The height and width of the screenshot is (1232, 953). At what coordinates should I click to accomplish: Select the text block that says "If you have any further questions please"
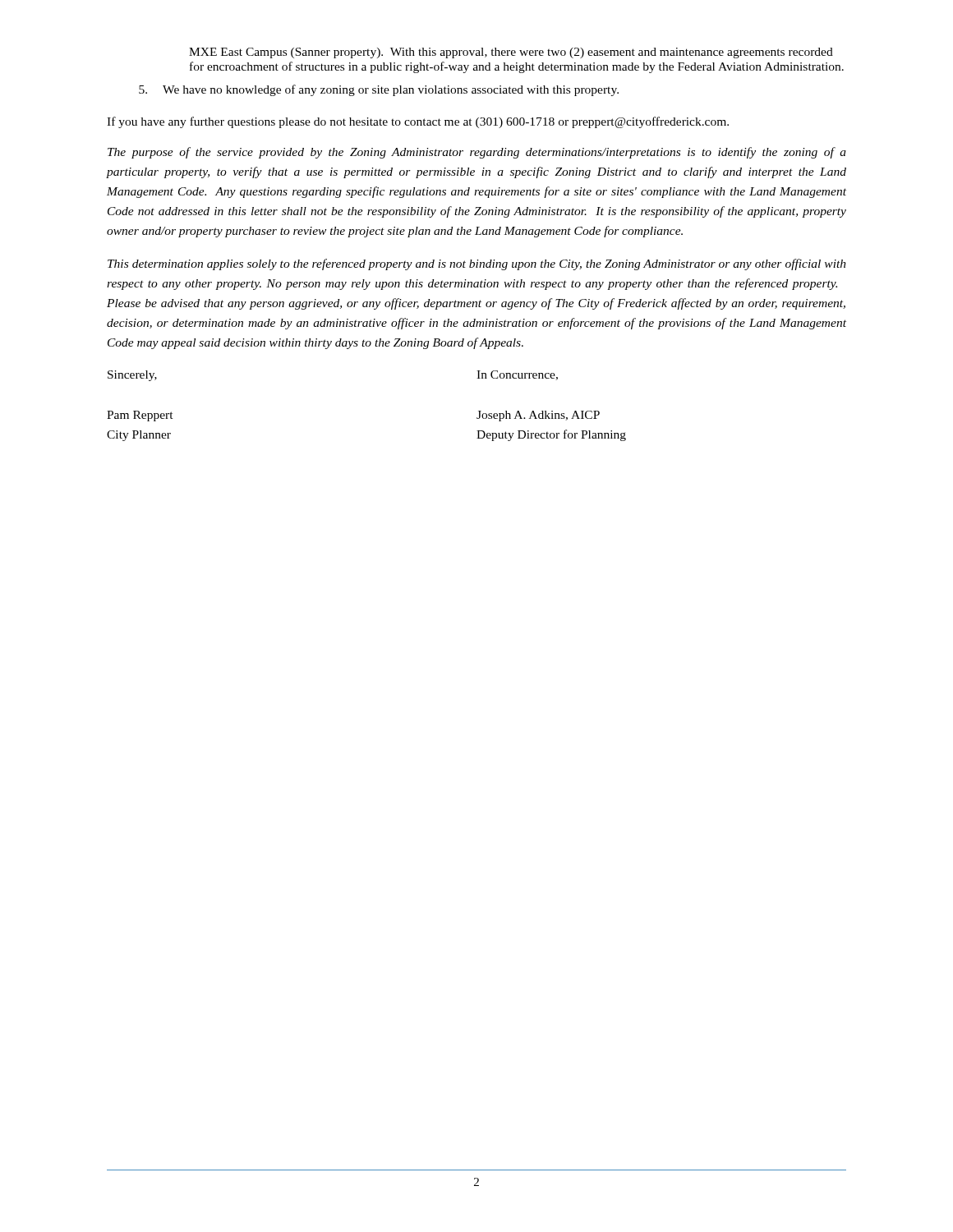pyautogui.click(x=476, y=121)
